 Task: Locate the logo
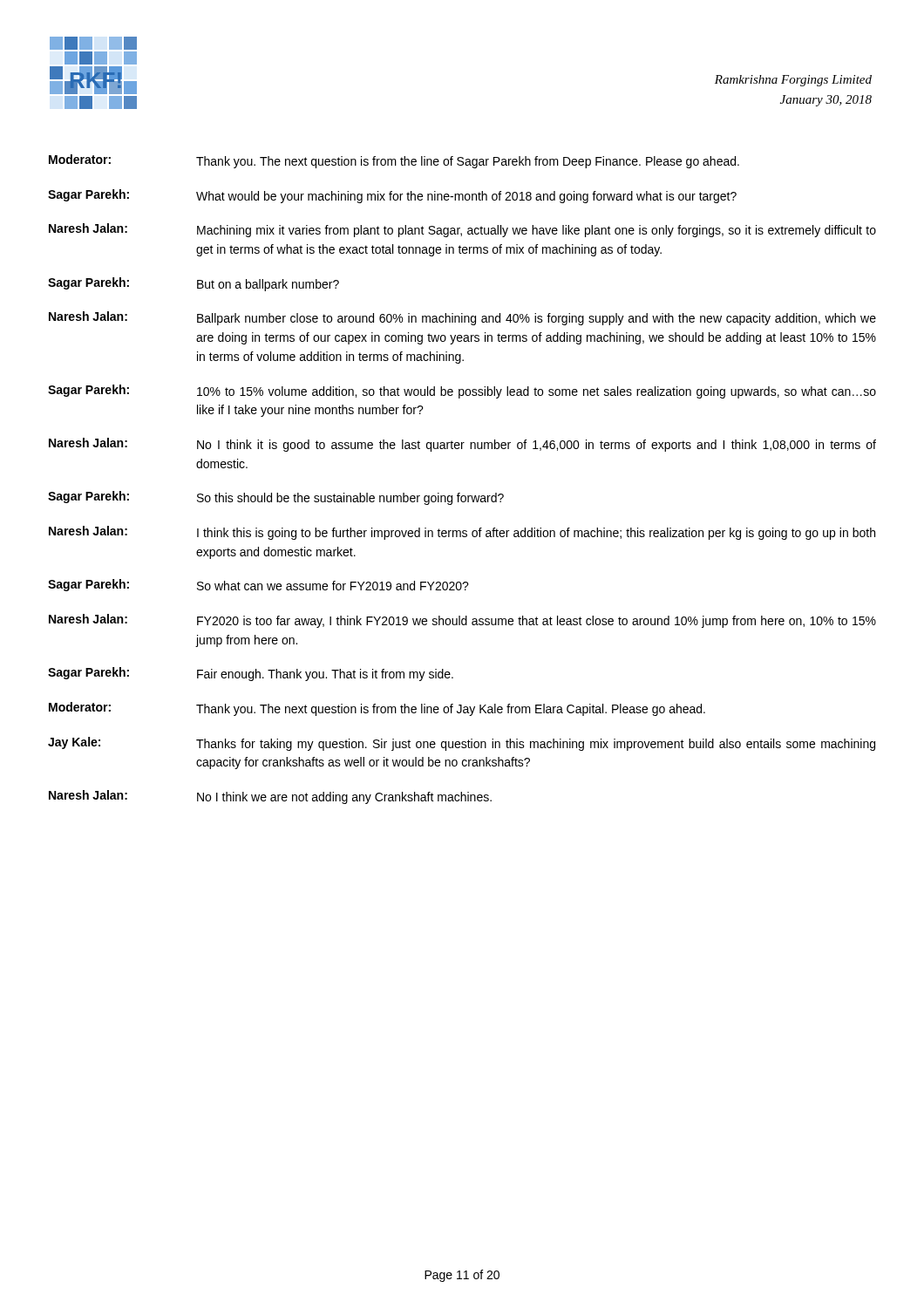96,76
